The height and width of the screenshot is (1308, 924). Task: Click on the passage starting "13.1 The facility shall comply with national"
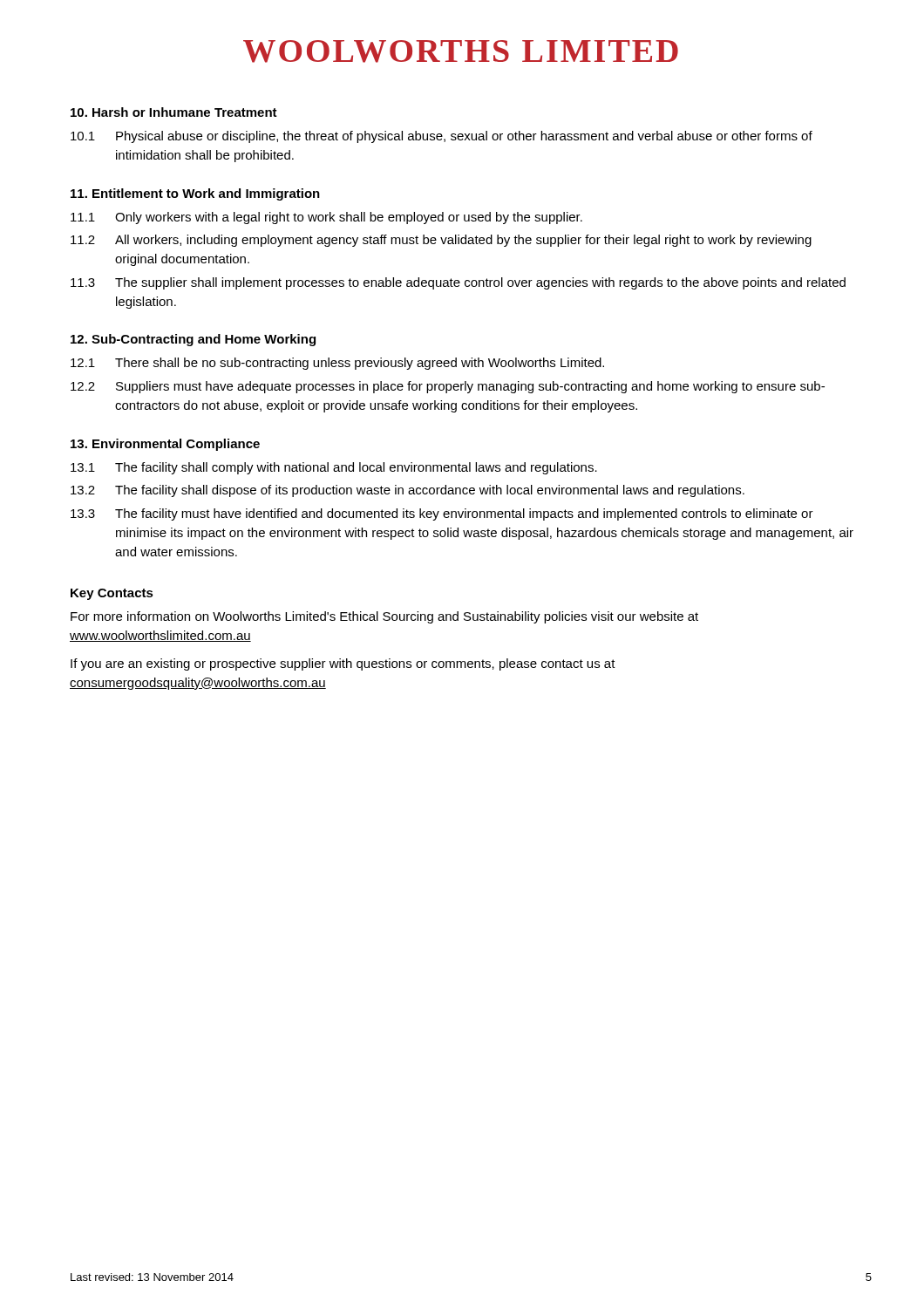click(462, 467)
